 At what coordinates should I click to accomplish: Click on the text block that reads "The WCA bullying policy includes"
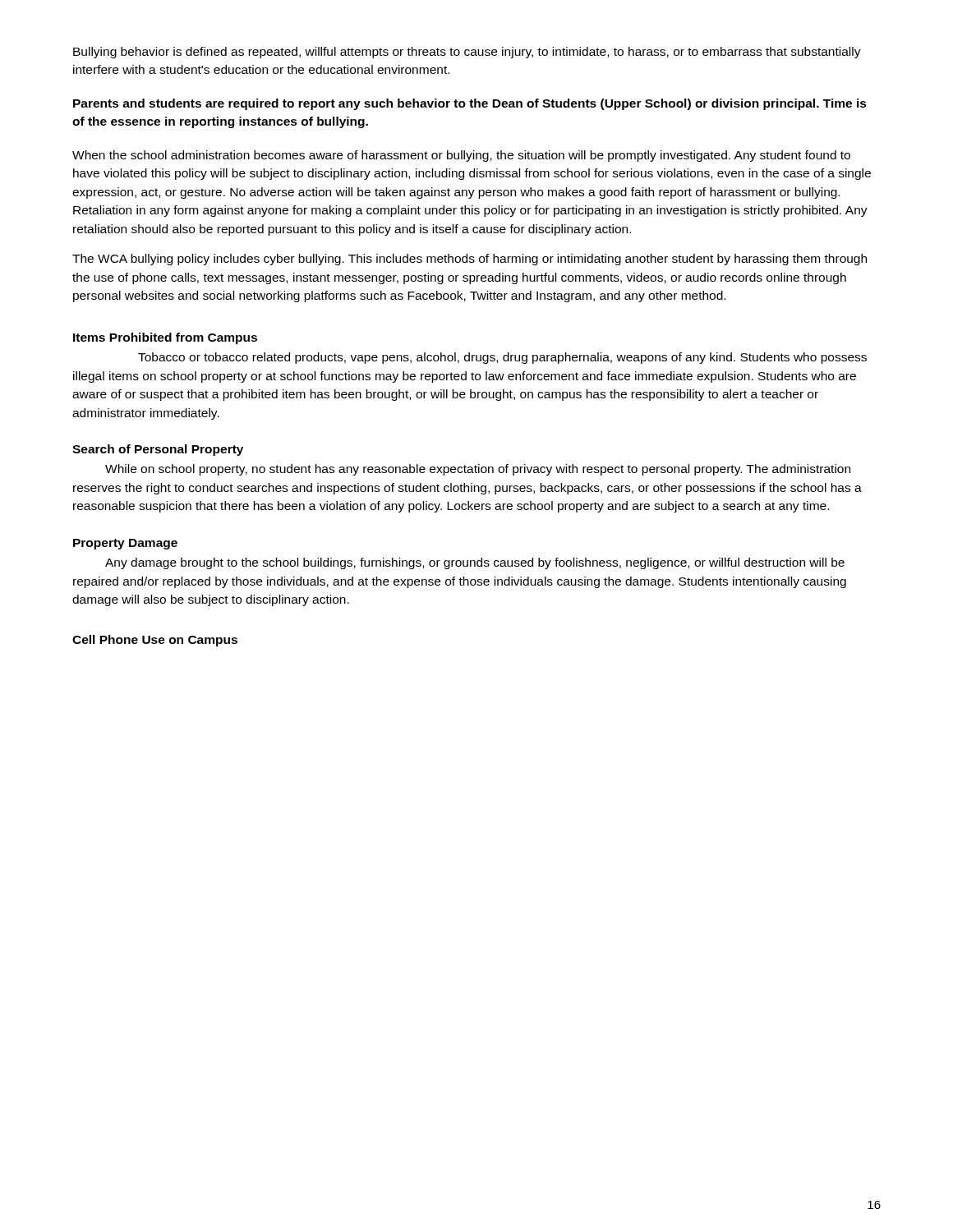pyautogui.click(x=470, y=277)
